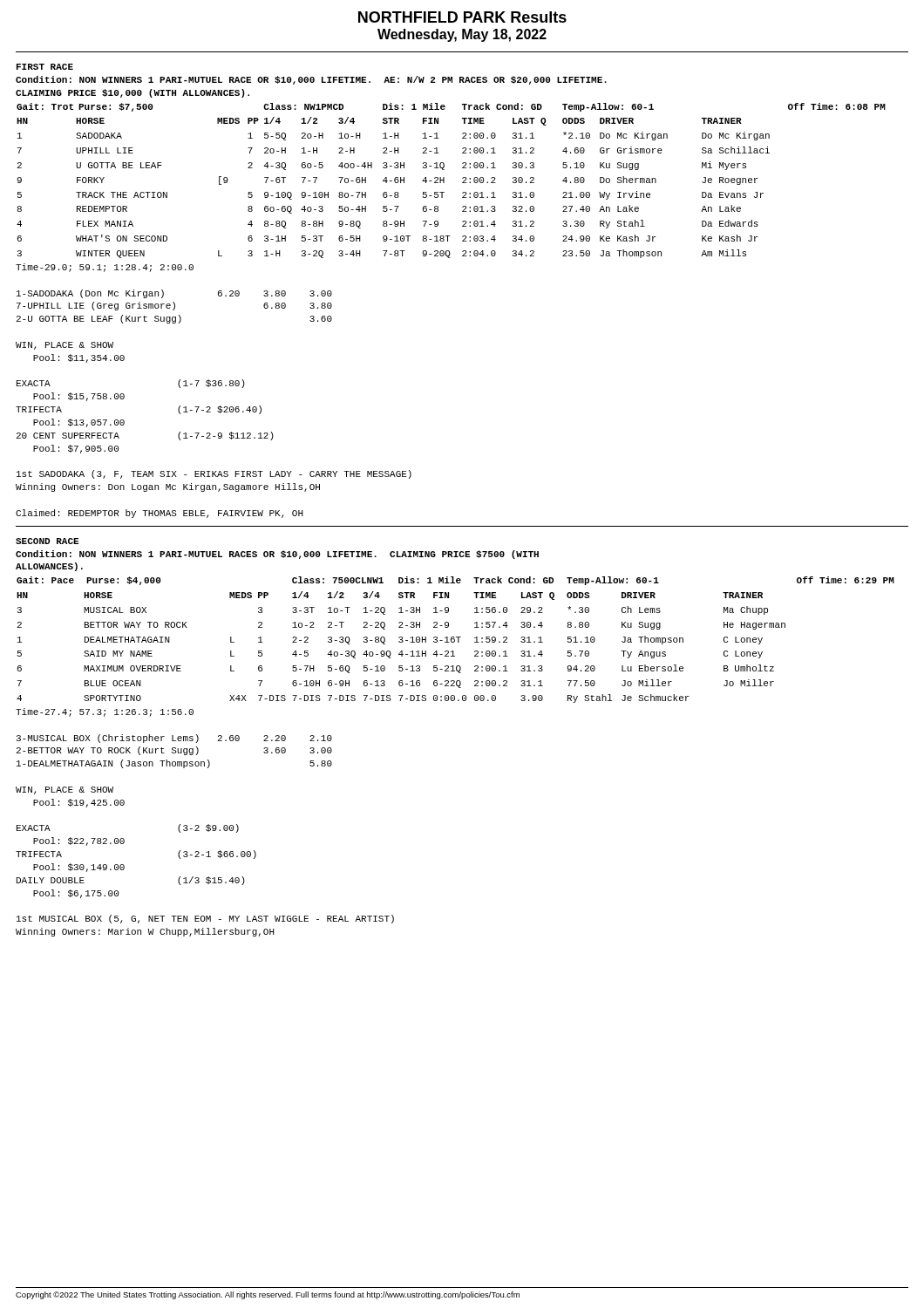
Task: Locate the text block that says "Condition: NON WINNERS 1 PARI-MUTUEL RACE OR $10,000"
Action: (312, 87)
